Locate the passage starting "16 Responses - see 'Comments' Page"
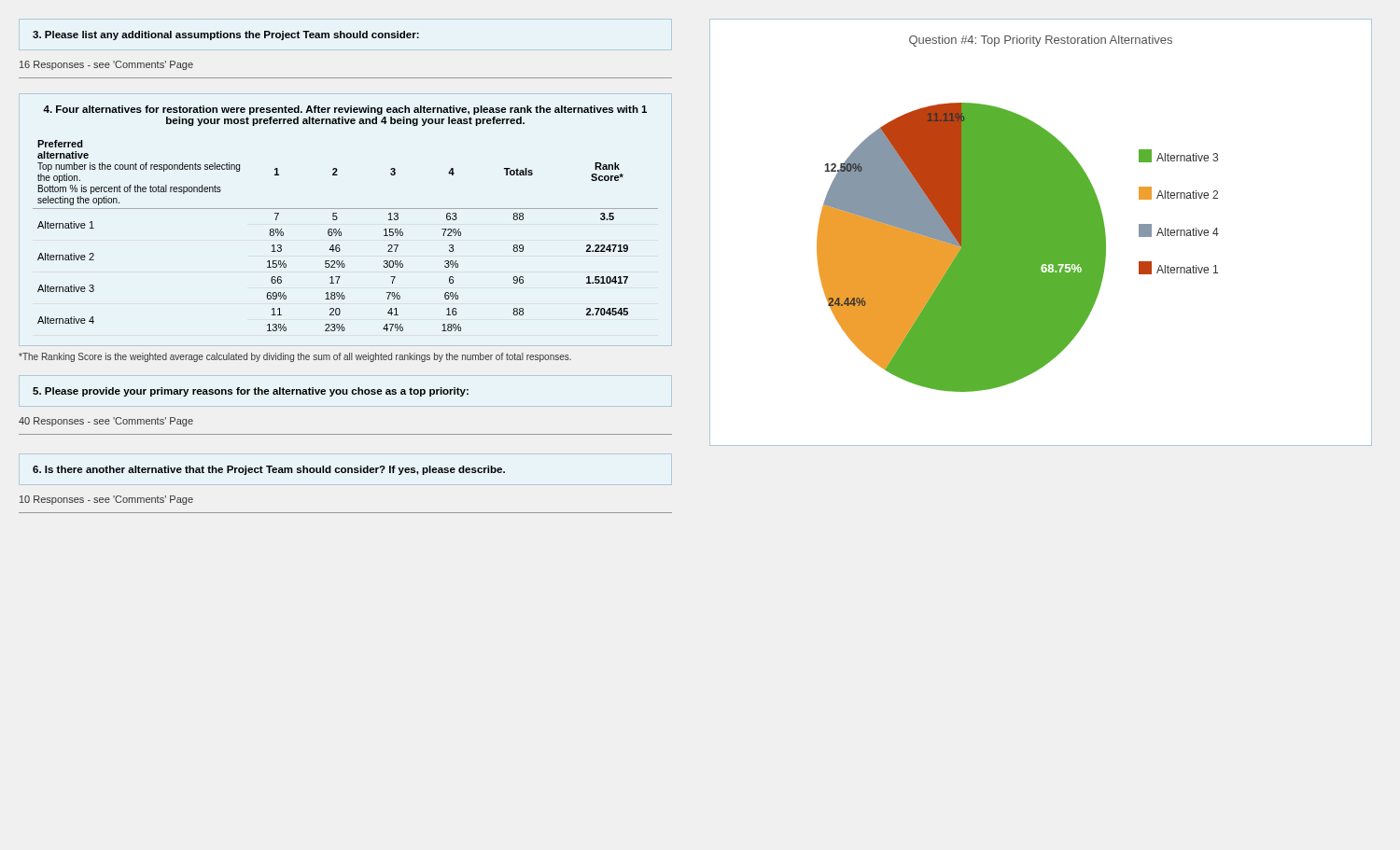1400x850 pixels. (106, 64)
